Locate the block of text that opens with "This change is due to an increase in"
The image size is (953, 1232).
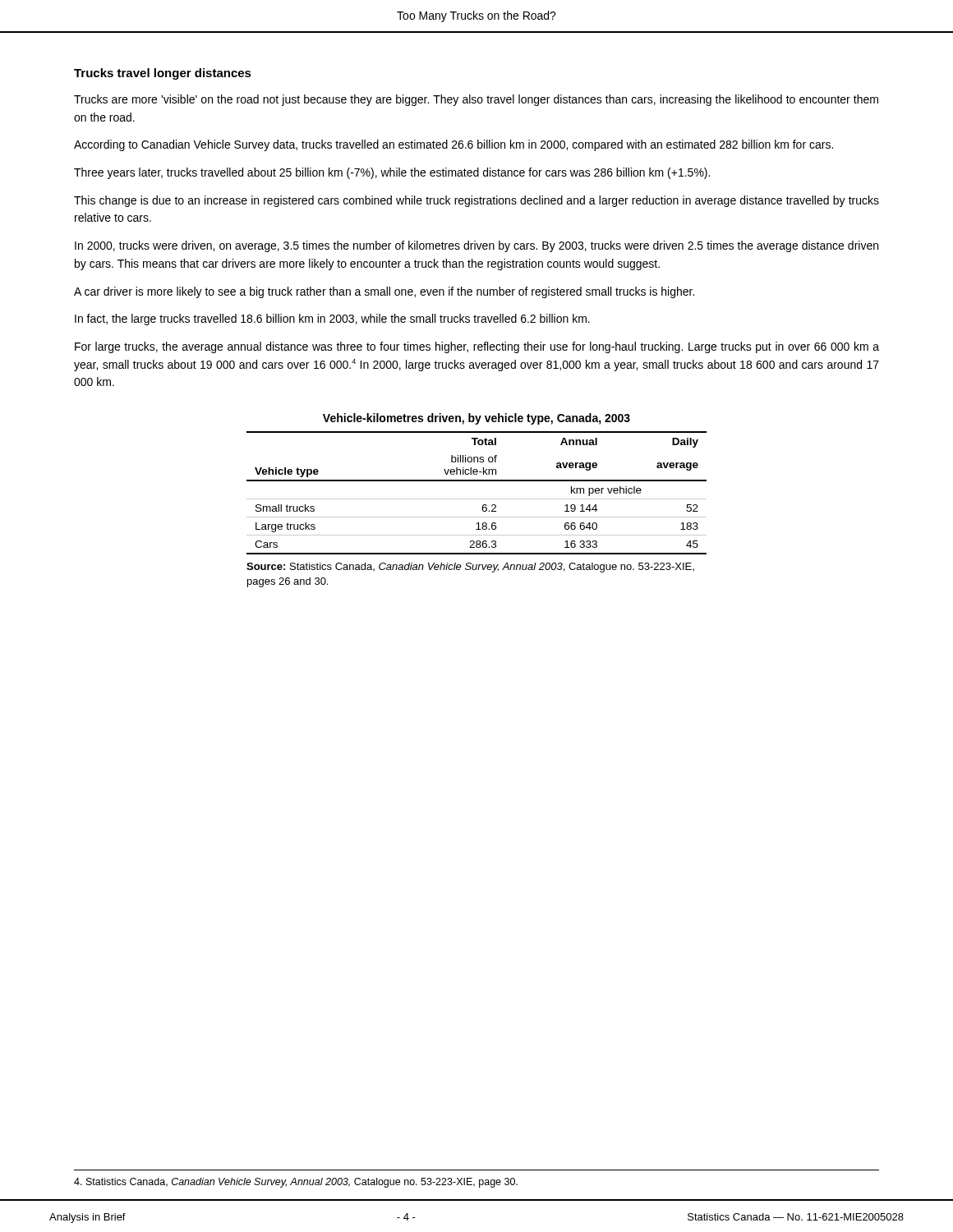[x=476, y=209]
